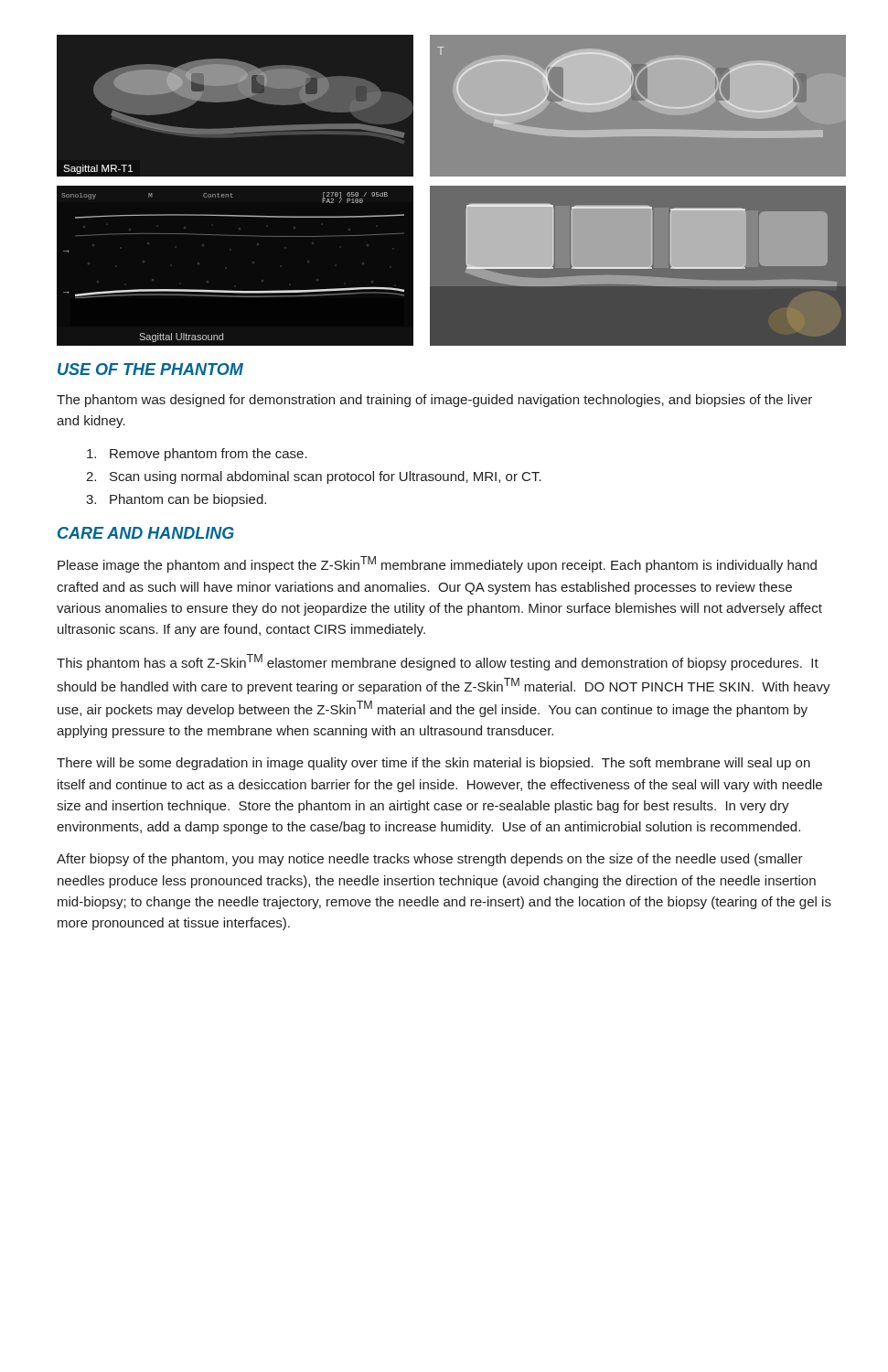Click on the text block with the text "The phantom was designed for demonstration and training"
The width and height of the screenshot is (888, 1372).
tap(435, 410)
